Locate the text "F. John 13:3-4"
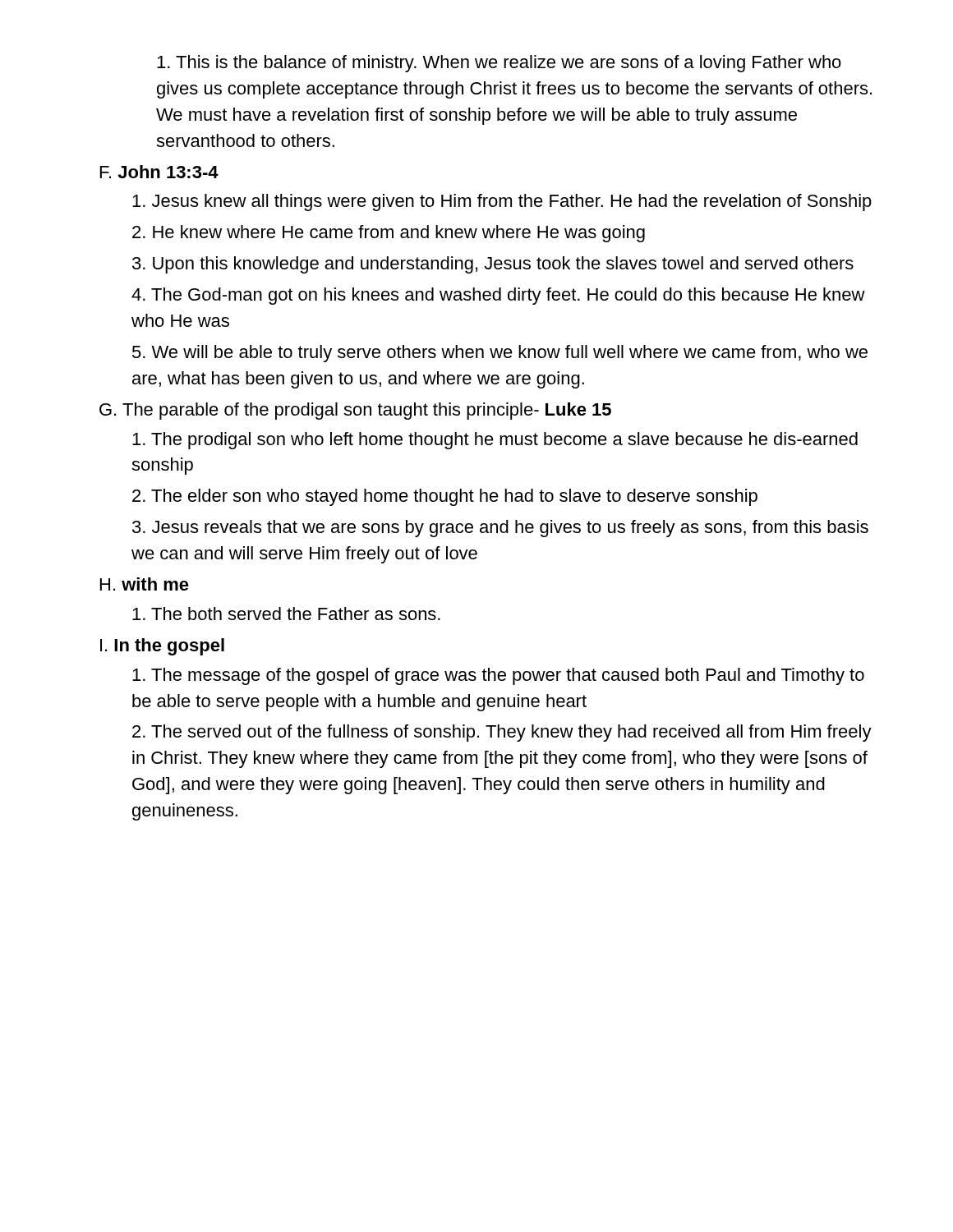The width and height of the screenshot is (953, 1232). [x=158, y=172]
